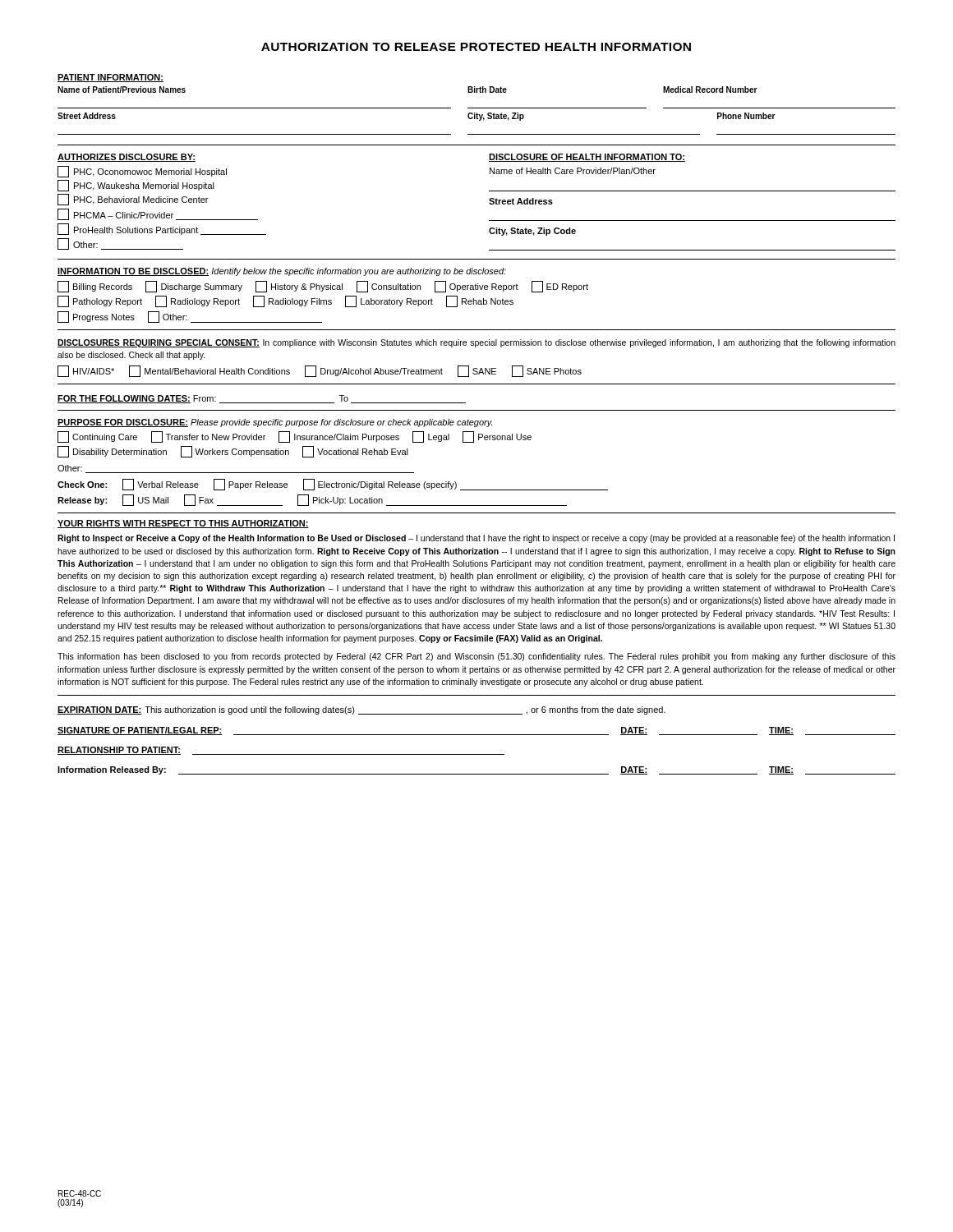Locate the element starting "Right to Inspect or"
953x1232 pixels.
(x=476, y=588)
